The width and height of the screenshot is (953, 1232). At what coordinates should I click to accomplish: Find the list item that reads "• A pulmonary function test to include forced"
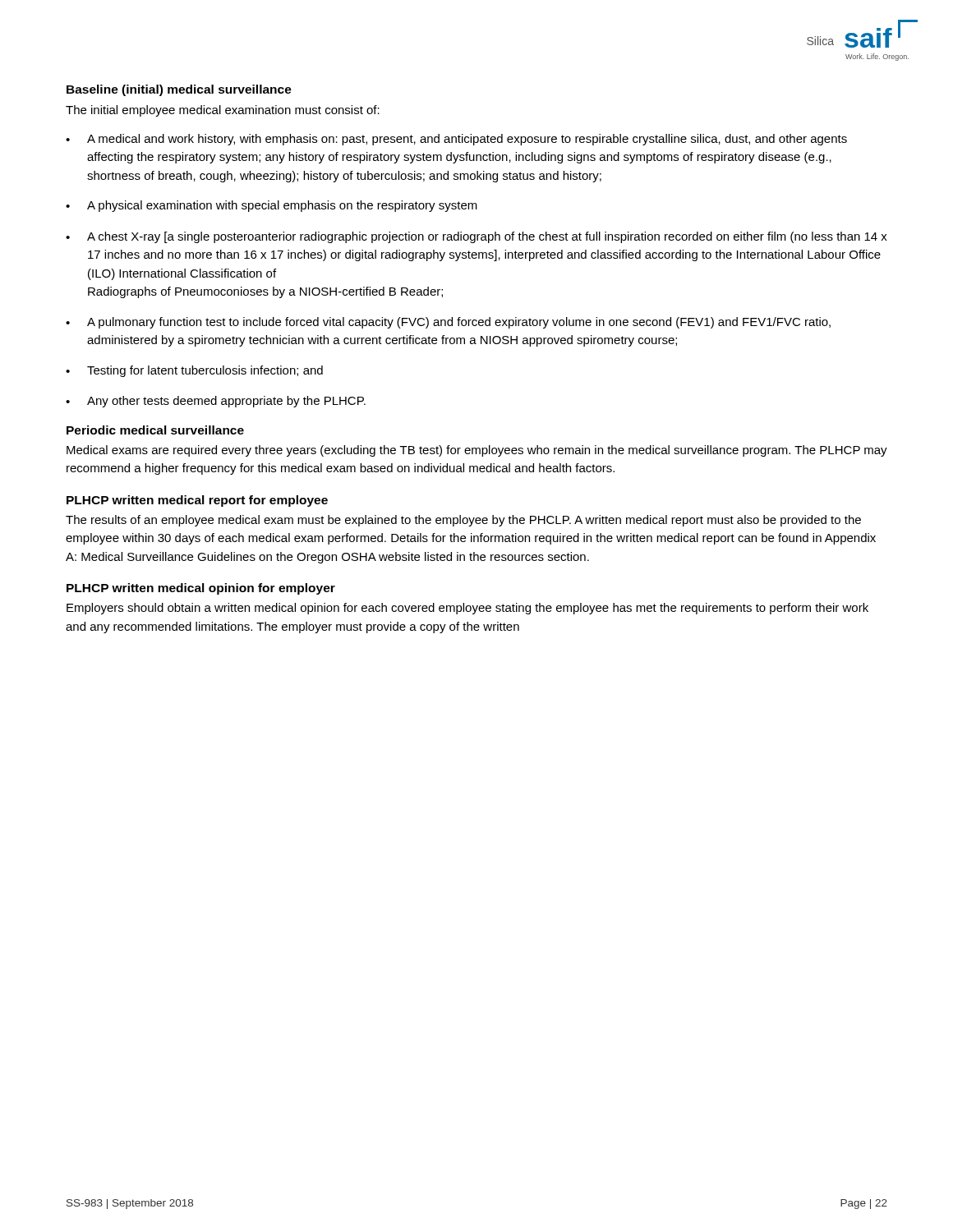click(476, 331)
